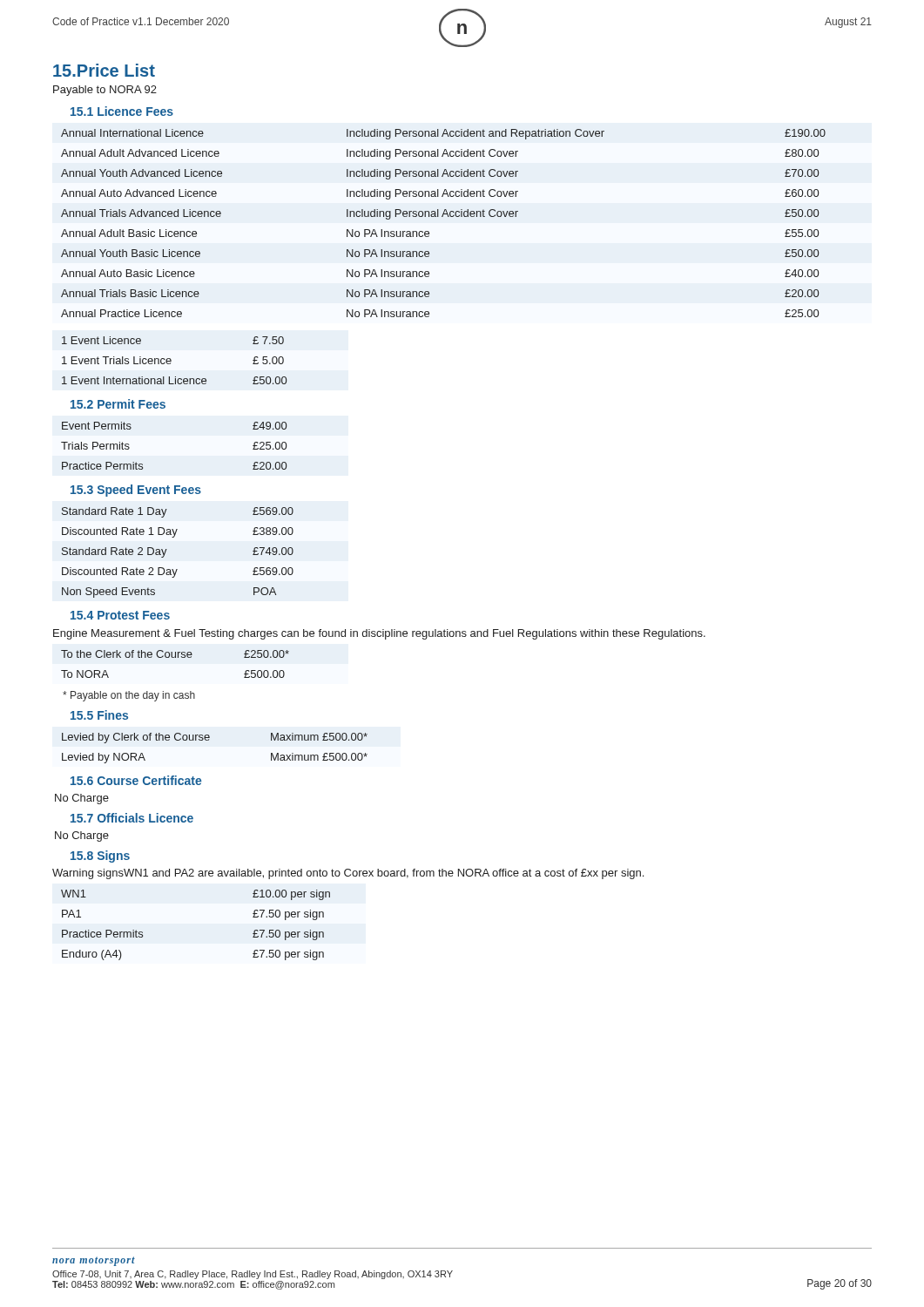Locate the block starting "15.Price List"
The image size is (924, 1307).
click(x=104, y=71)
